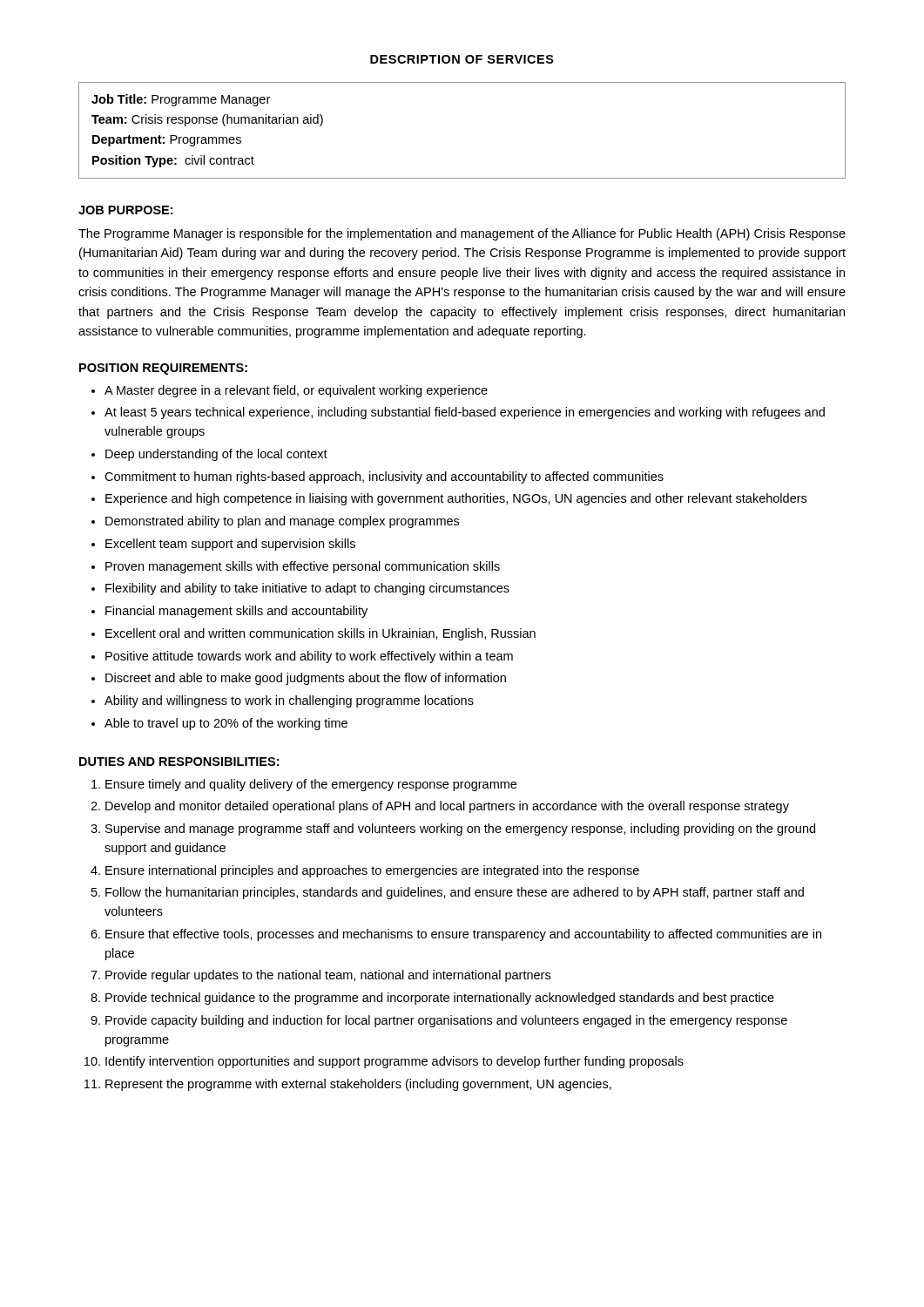
Task: Where is the passage that starts "At least 5"?
Action: pos(475,423)
